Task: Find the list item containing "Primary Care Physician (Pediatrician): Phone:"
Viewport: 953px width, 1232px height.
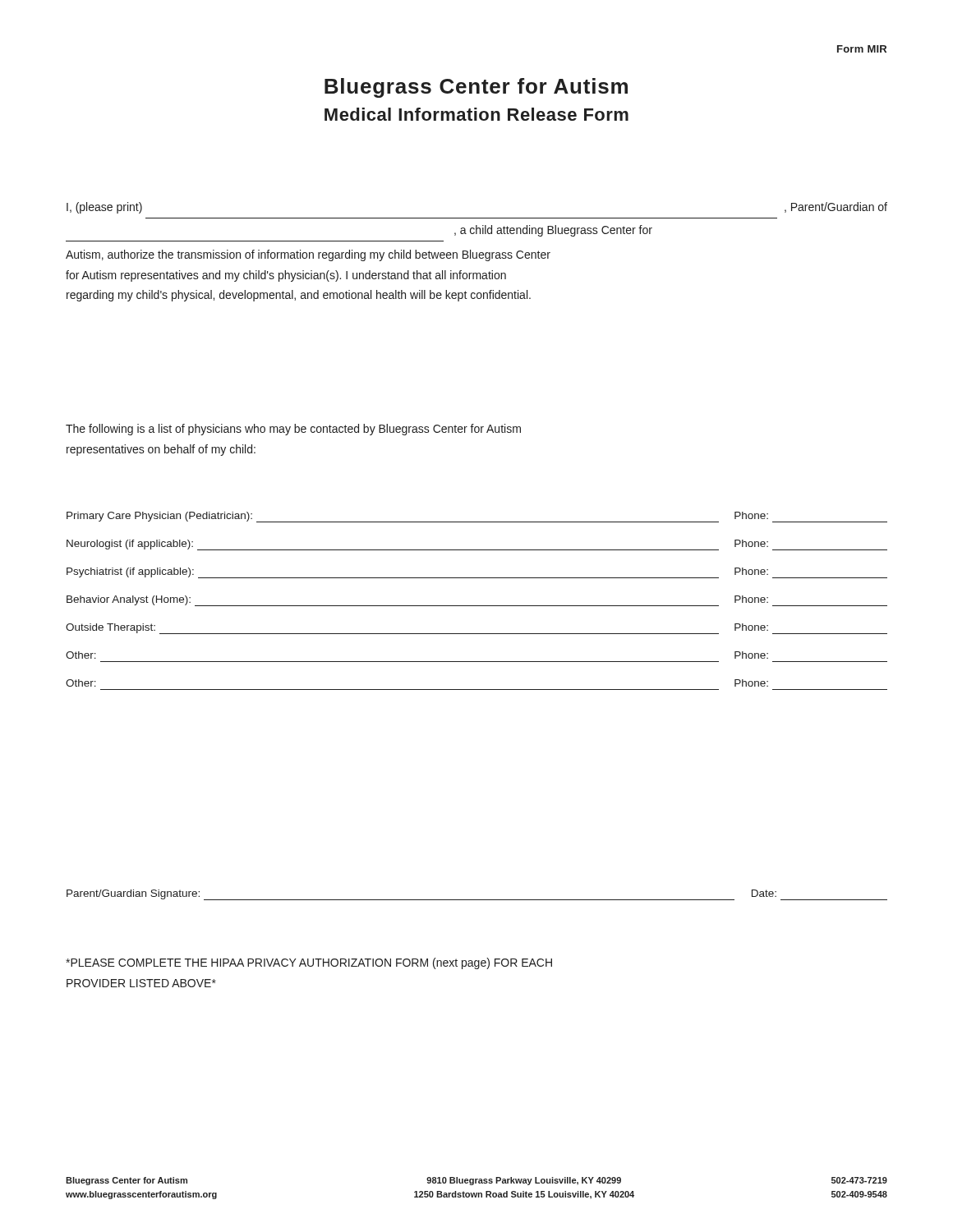Action: coord(476,516)
